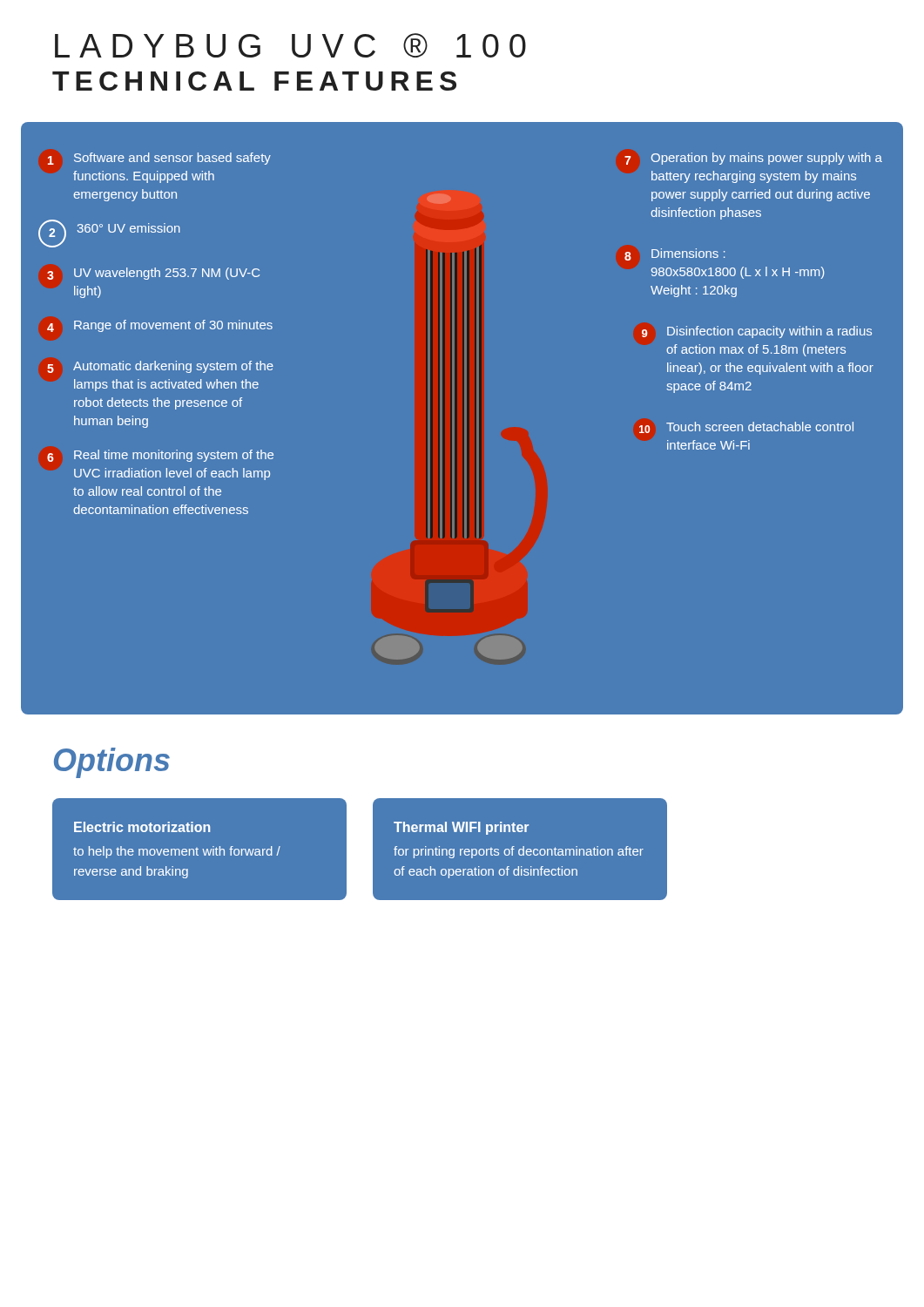The width and height of the screenshot is (924, 1307).
Task: Find the text block starting "6 Real time monitoring system of the UVC"
Action: [x=160, y=482]
